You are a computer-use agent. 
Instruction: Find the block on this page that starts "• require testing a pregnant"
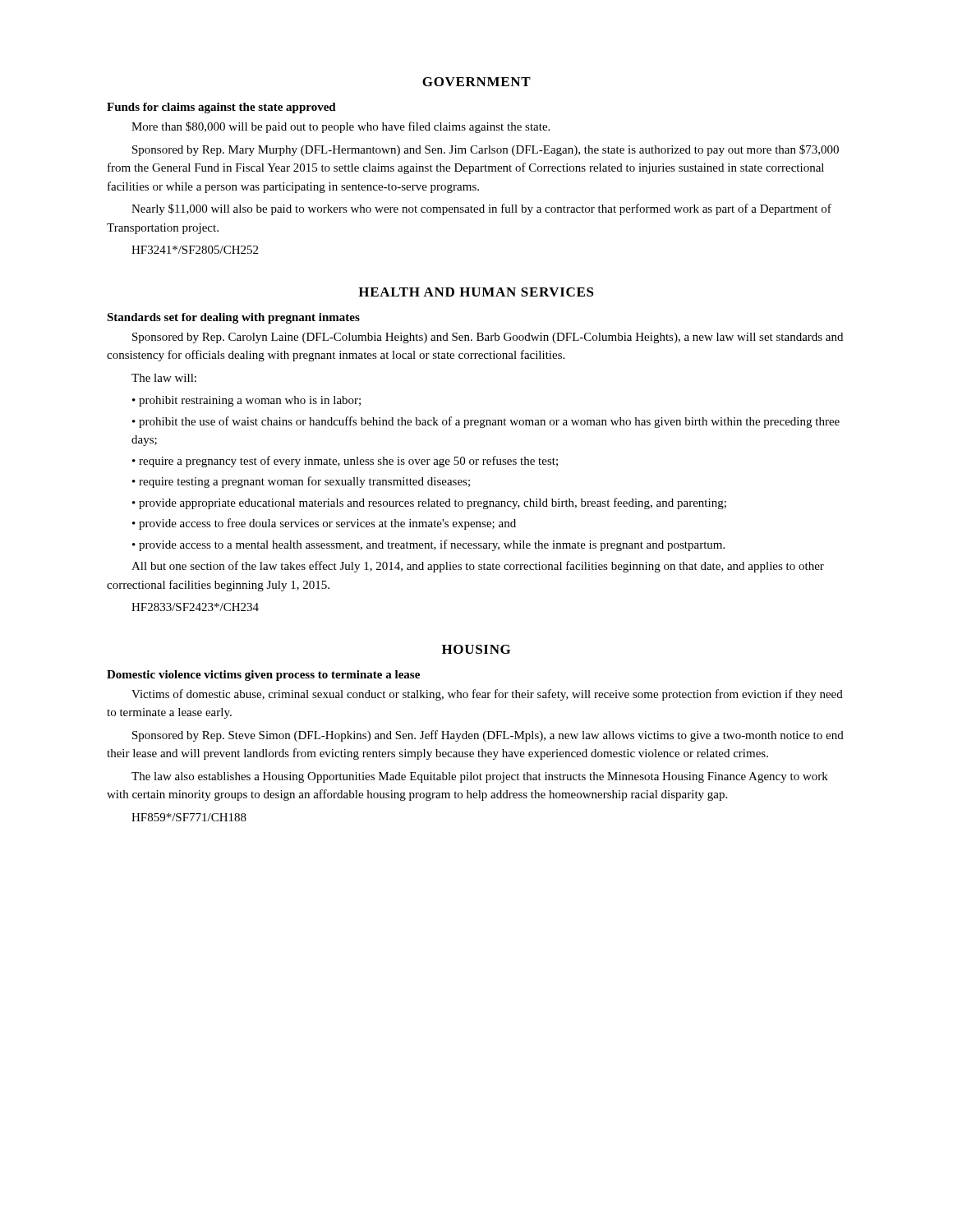pos(301,481)
